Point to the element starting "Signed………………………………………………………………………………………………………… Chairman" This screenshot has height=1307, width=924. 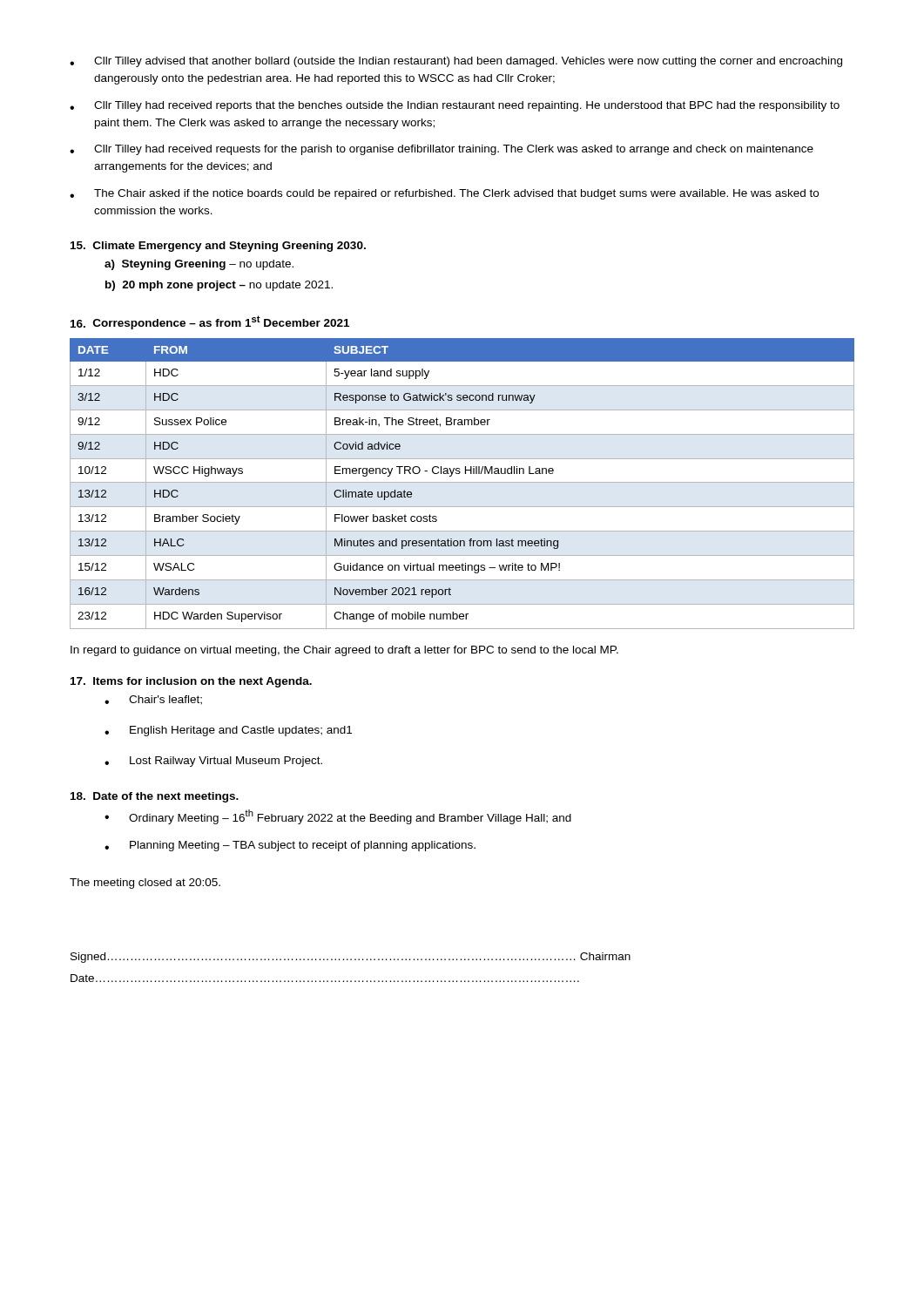click(x=350, y=957)
